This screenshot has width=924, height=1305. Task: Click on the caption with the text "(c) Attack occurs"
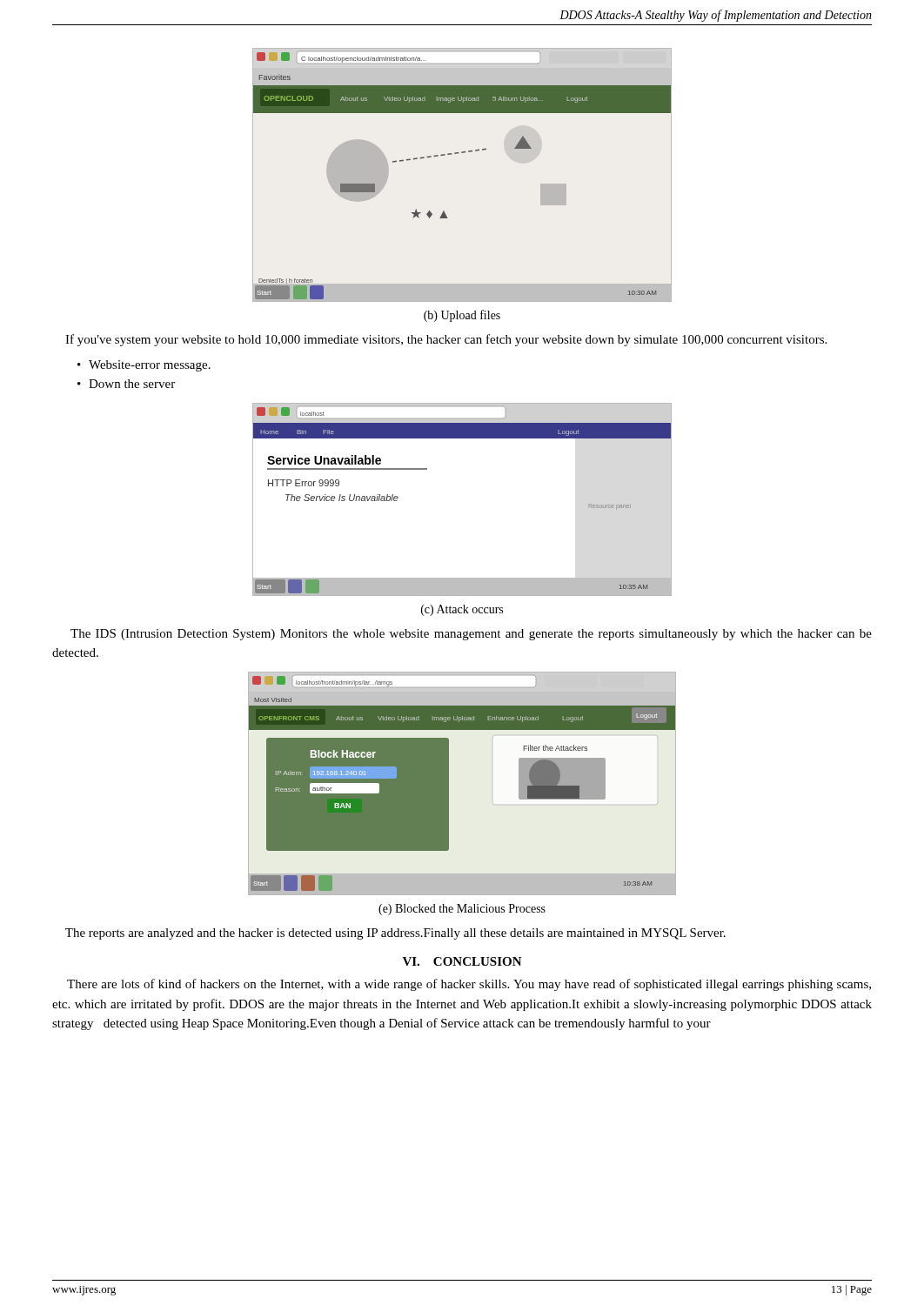(462, 609)
